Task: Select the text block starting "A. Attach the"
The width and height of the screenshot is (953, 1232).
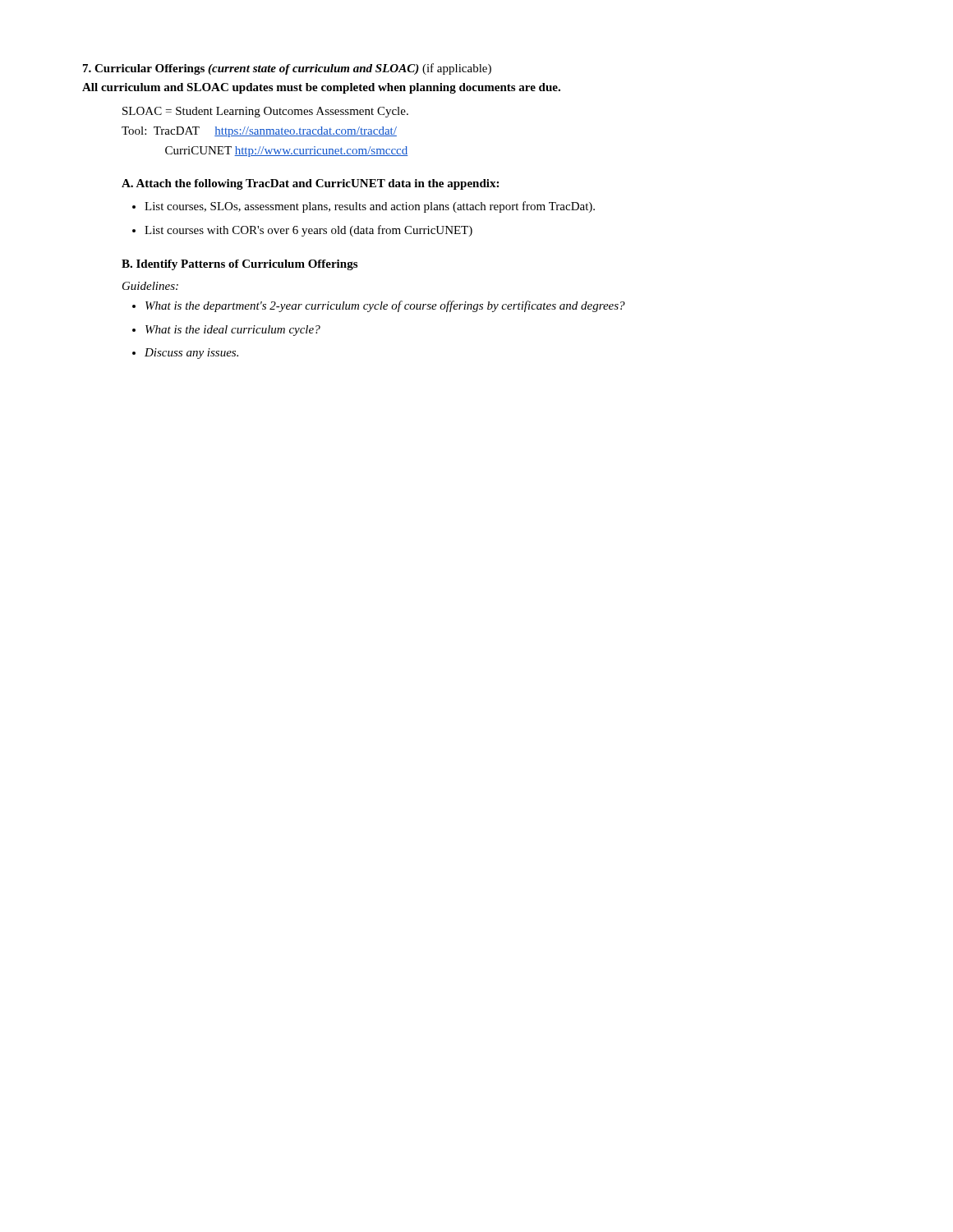Action: click(311, 183)
